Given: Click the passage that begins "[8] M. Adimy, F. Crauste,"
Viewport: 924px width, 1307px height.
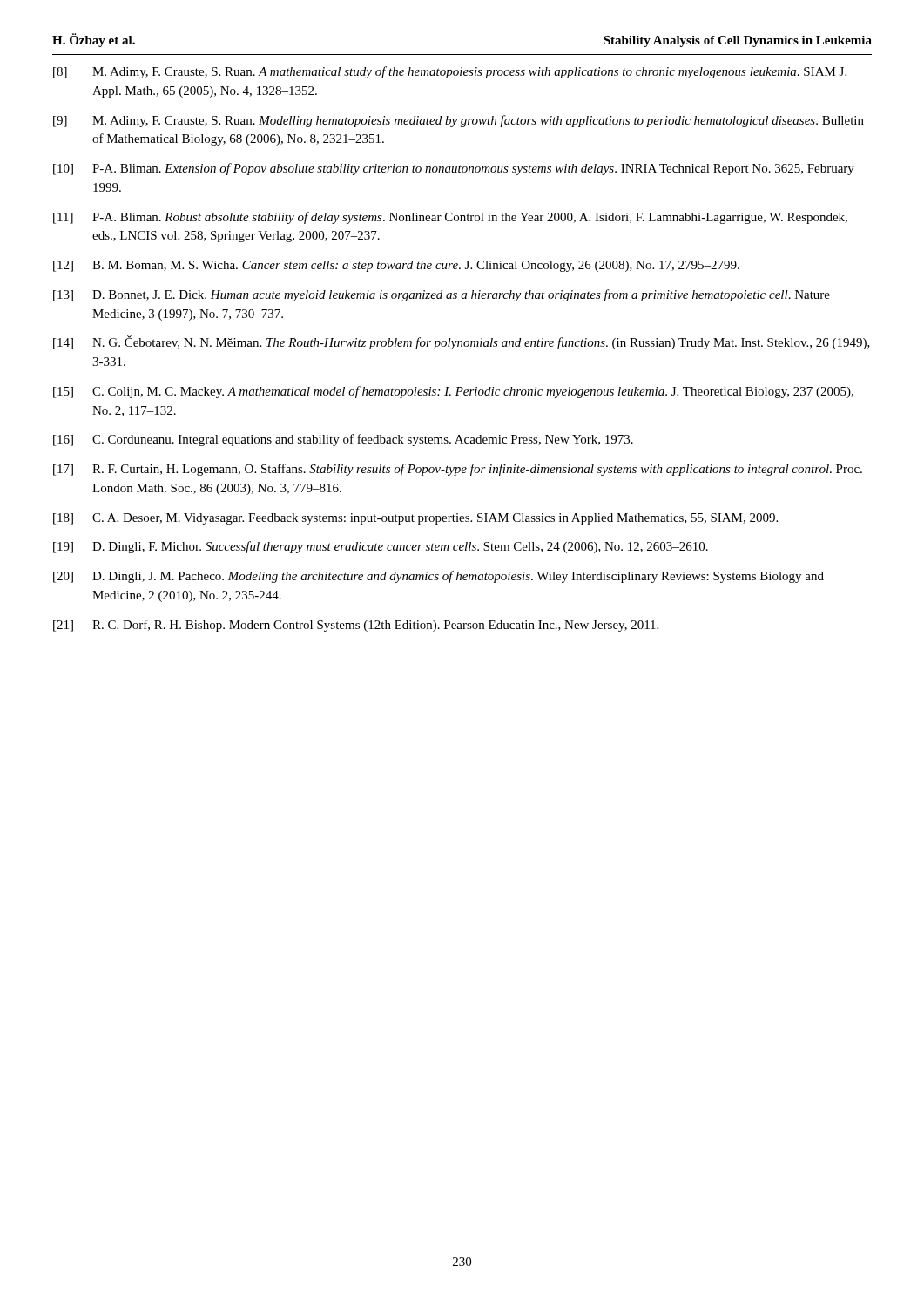Looking at the screenshot, I should click(x=462, y=82).
